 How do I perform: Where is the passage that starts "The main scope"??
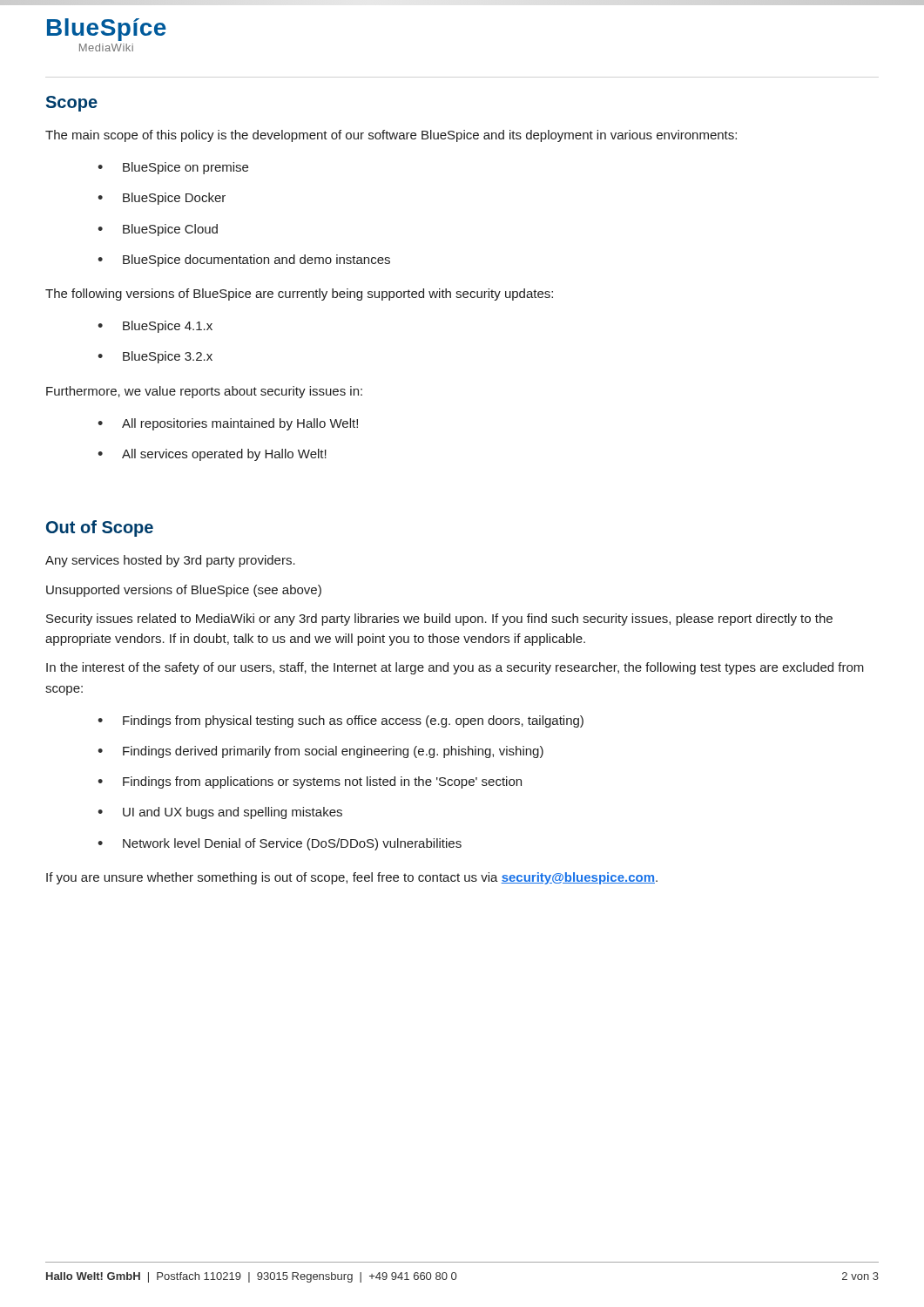(392, 135)
